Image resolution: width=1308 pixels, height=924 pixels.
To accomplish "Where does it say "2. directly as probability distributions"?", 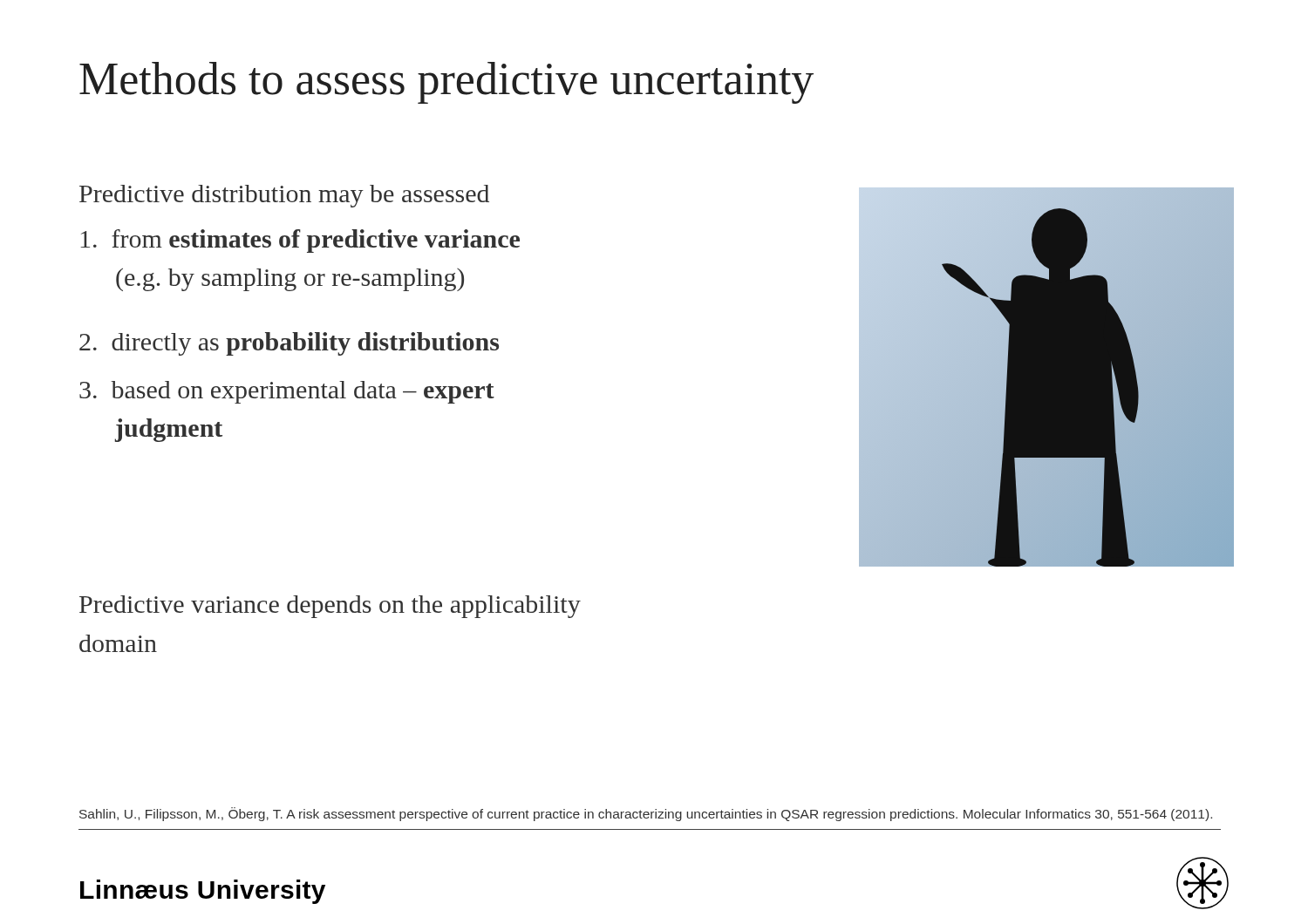I will tap(289, 341).
